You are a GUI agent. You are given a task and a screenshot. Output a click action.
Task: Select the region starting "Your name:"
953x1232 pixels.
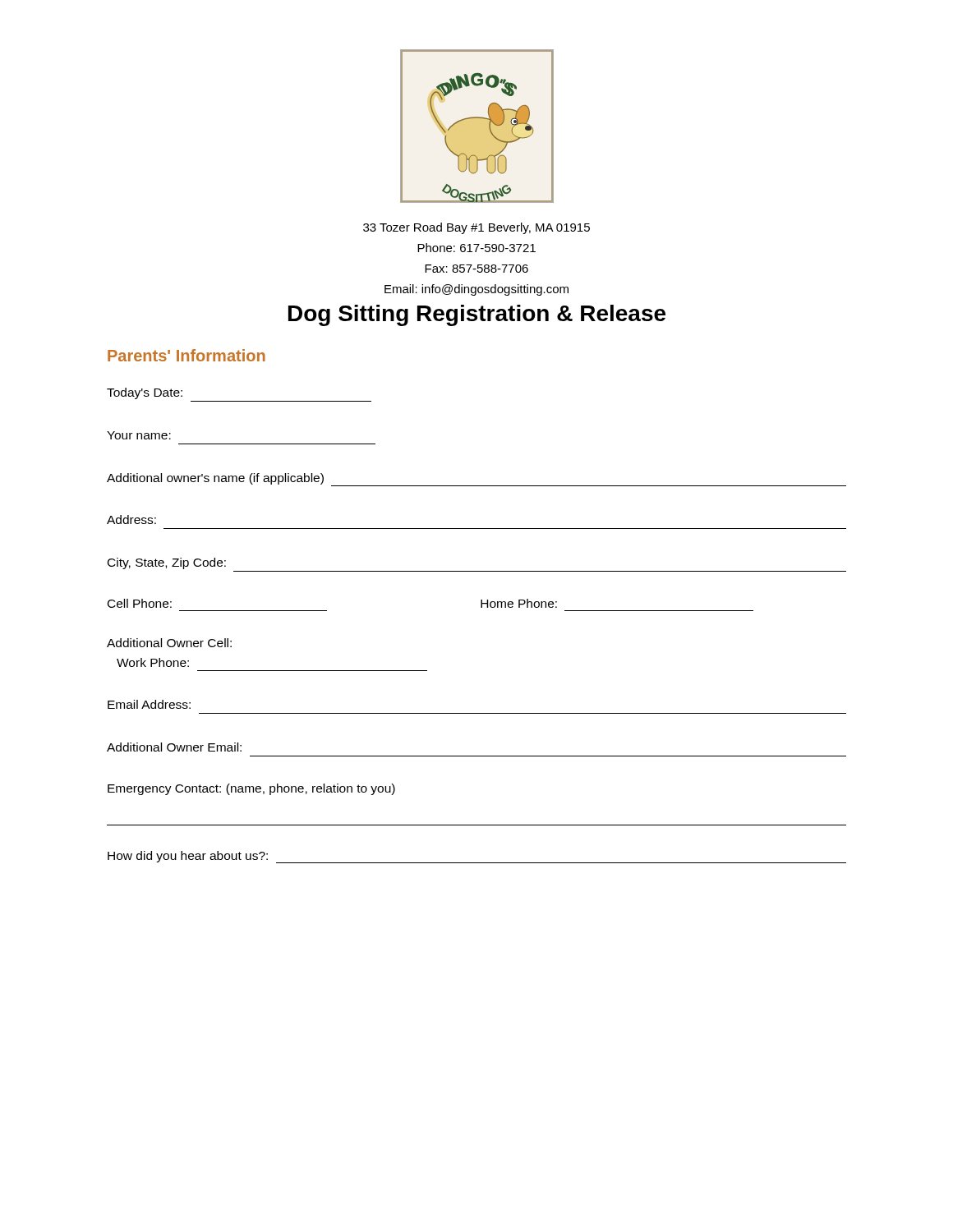[241, 436]
